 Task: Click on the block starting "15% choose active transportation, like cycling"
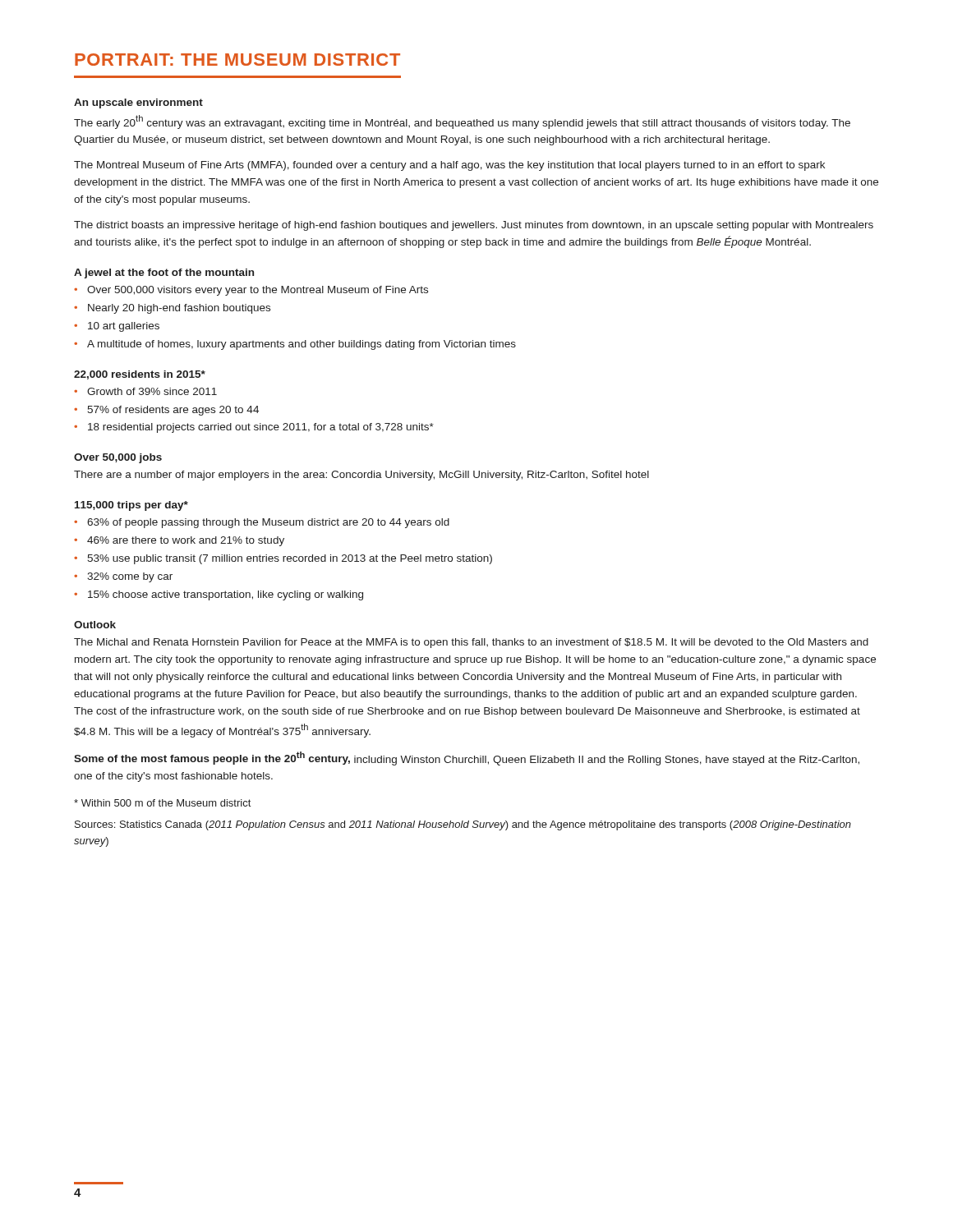tap(225, 594)
